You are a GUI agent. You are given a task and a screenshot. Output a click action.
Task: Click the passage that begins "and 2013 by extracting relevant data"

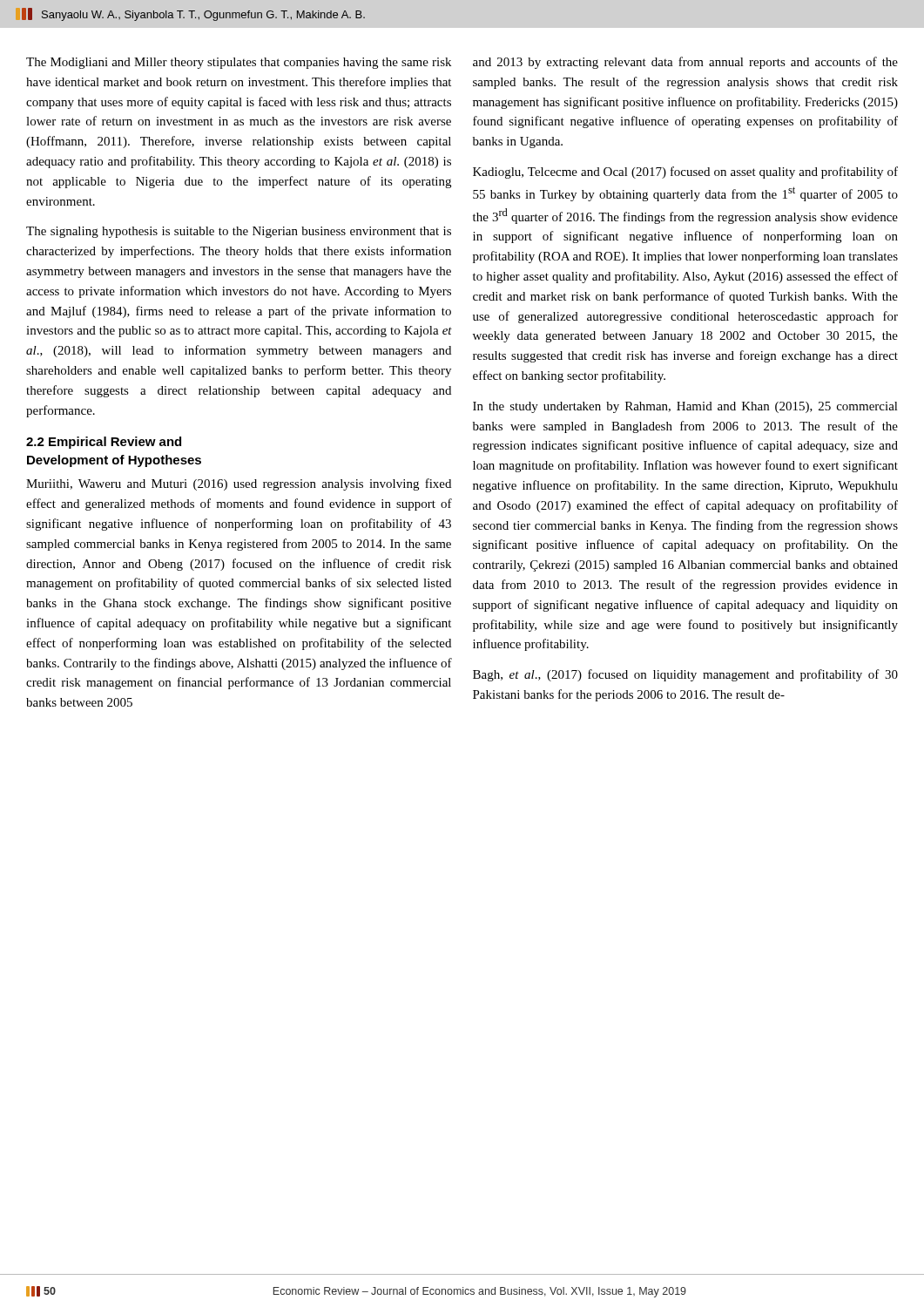point(685,102)
